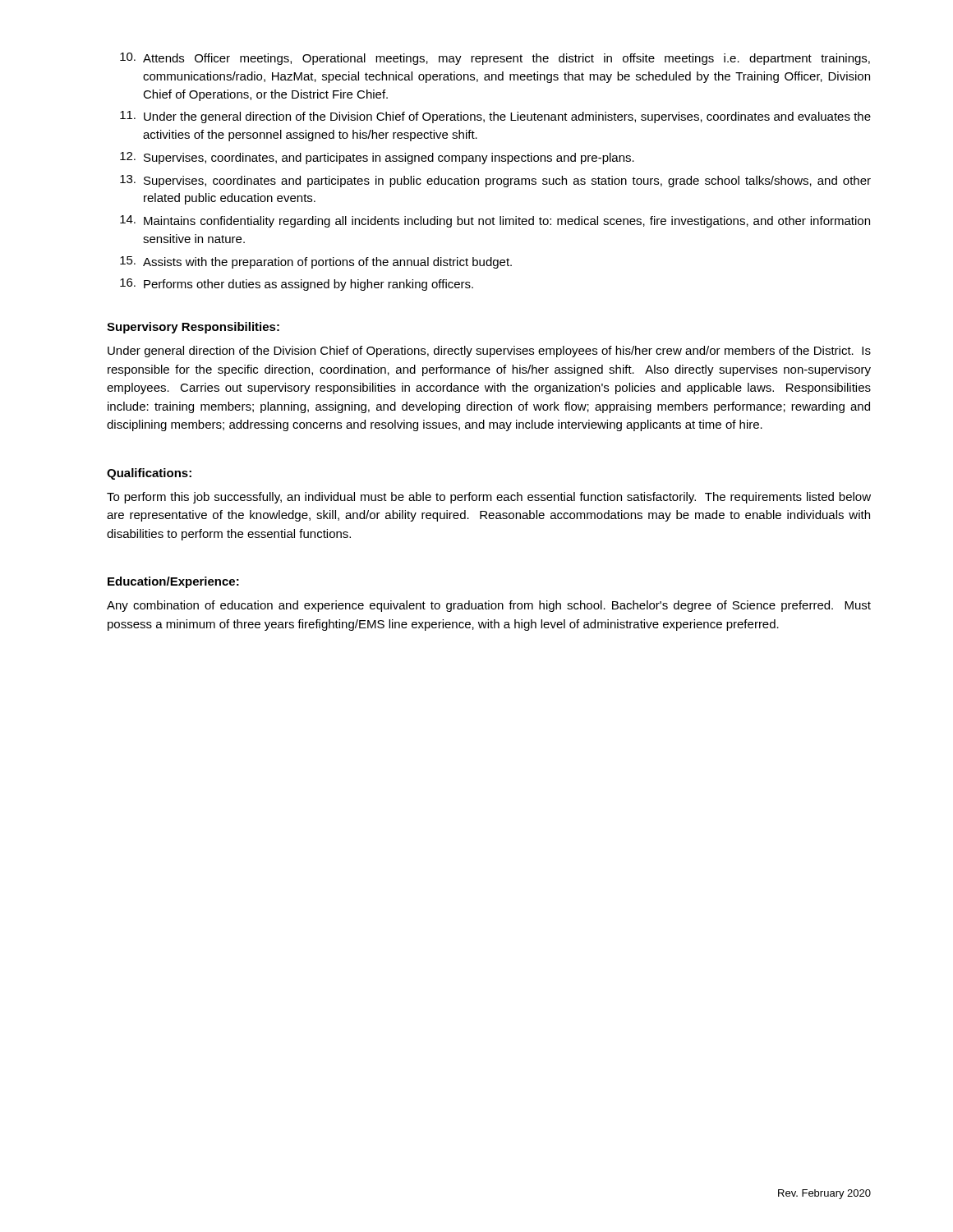Select the block starting "To perform this job successfully, an individual"
Viewport: 953px width, 1232px height.
click(489, 515)
